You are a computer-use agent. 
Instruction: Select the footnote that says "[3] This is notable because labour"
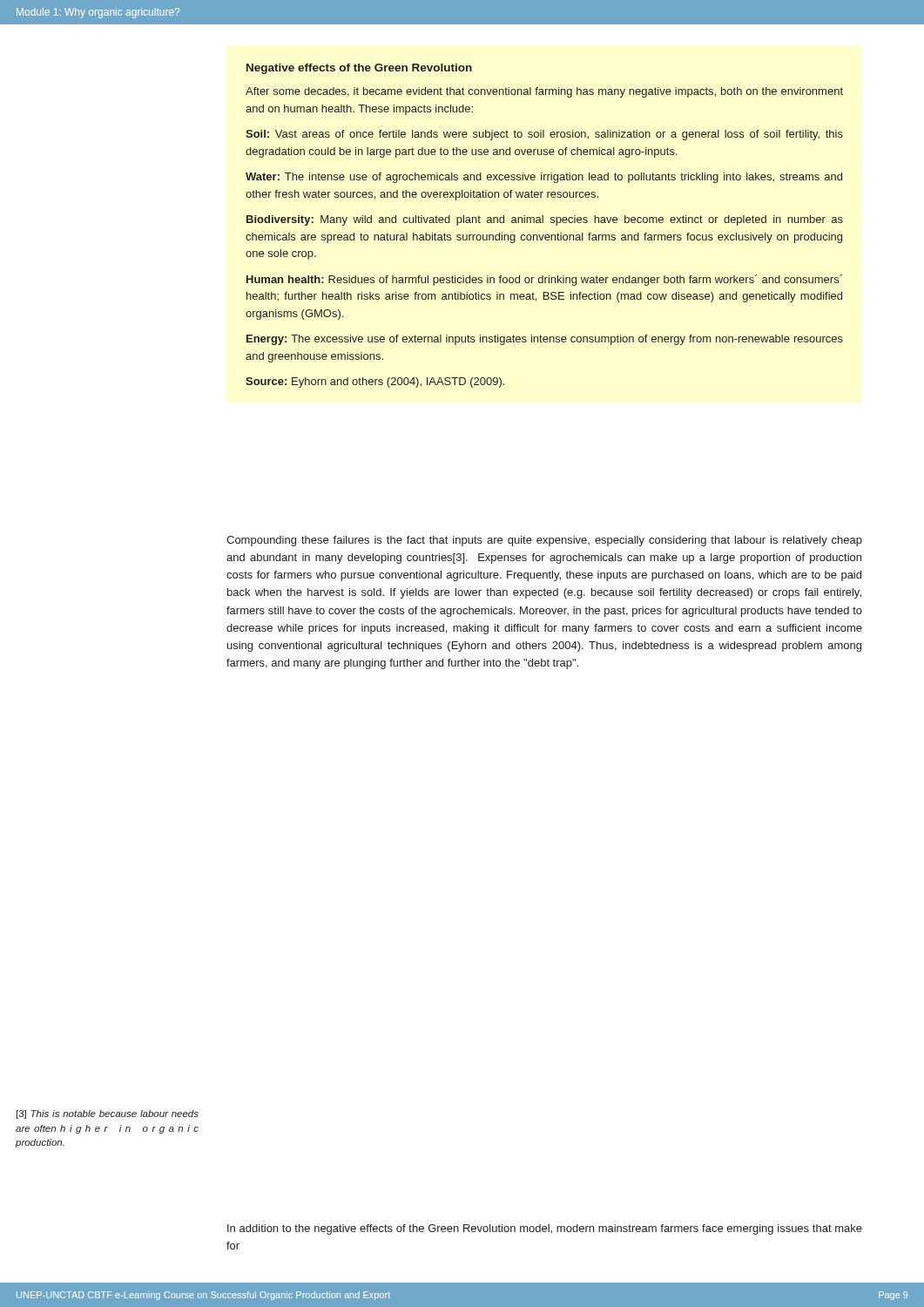107,1128
